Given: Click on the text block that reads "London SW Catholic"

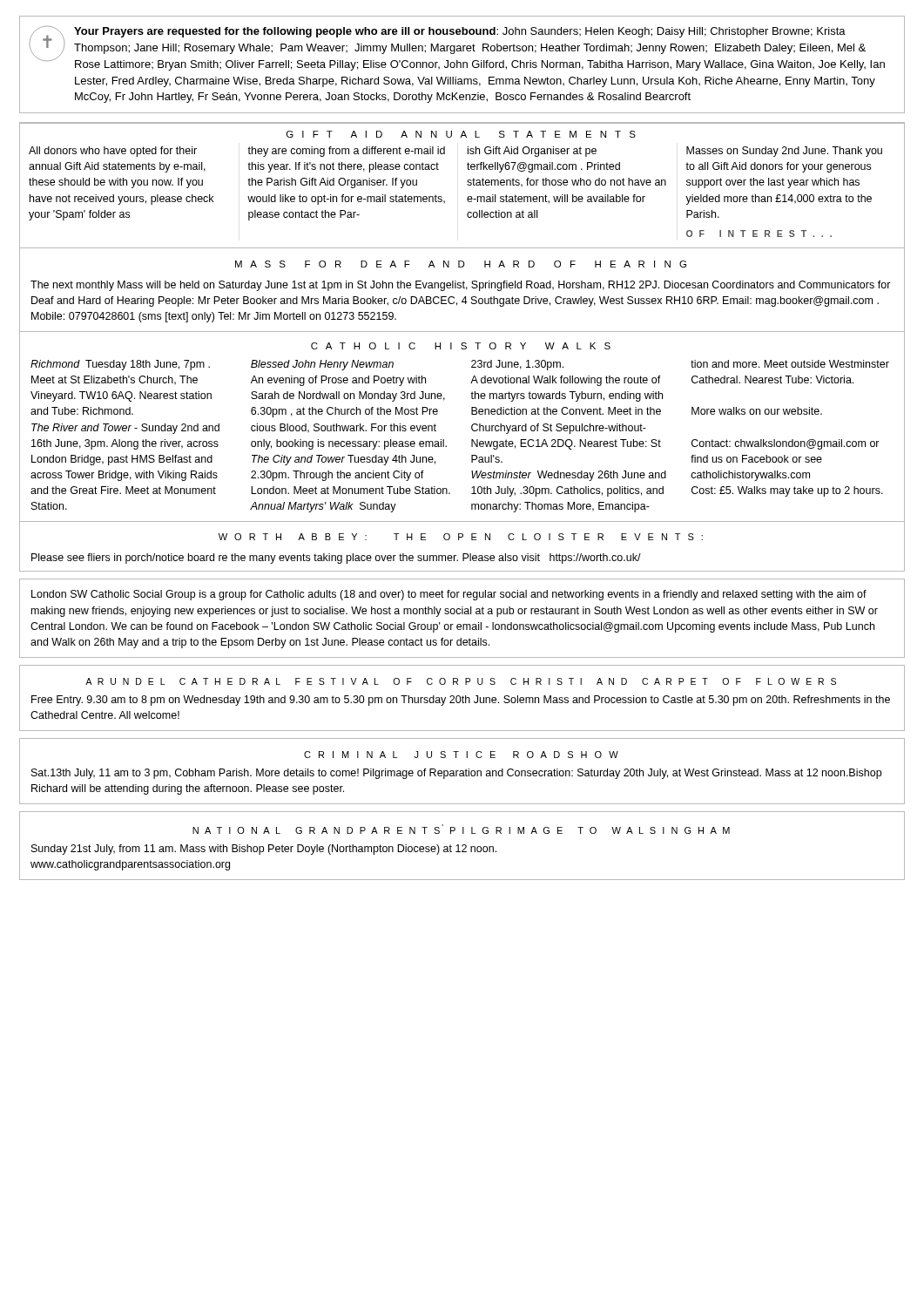Looking at the screenshot, I should [454, 618].
